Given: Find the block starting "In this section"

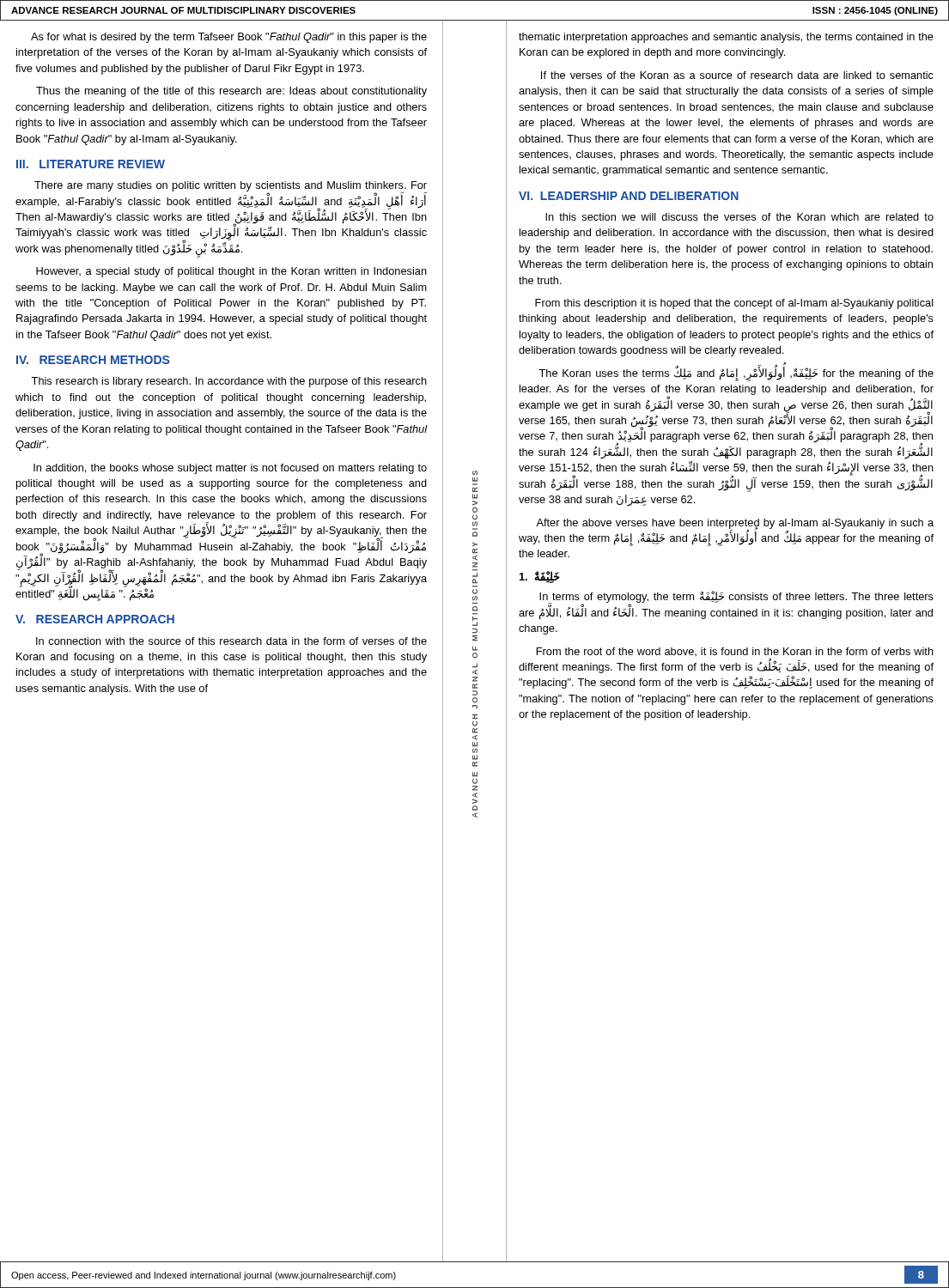Looking at the screenshot, I should (x=726, y=248).
